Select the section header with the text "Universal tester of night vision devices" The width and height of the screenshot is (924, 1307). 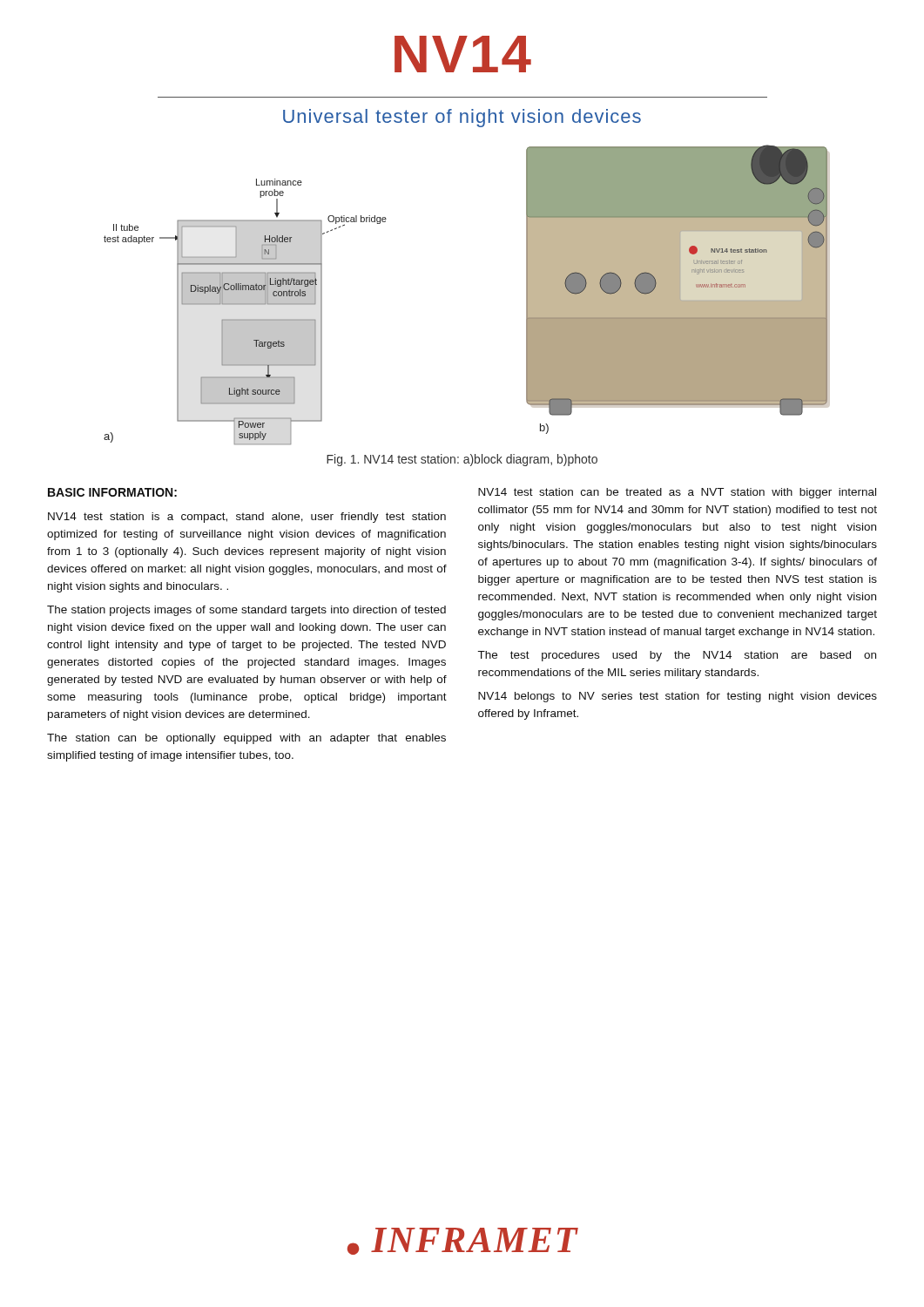pyautogui.click(x=462, y=117)
